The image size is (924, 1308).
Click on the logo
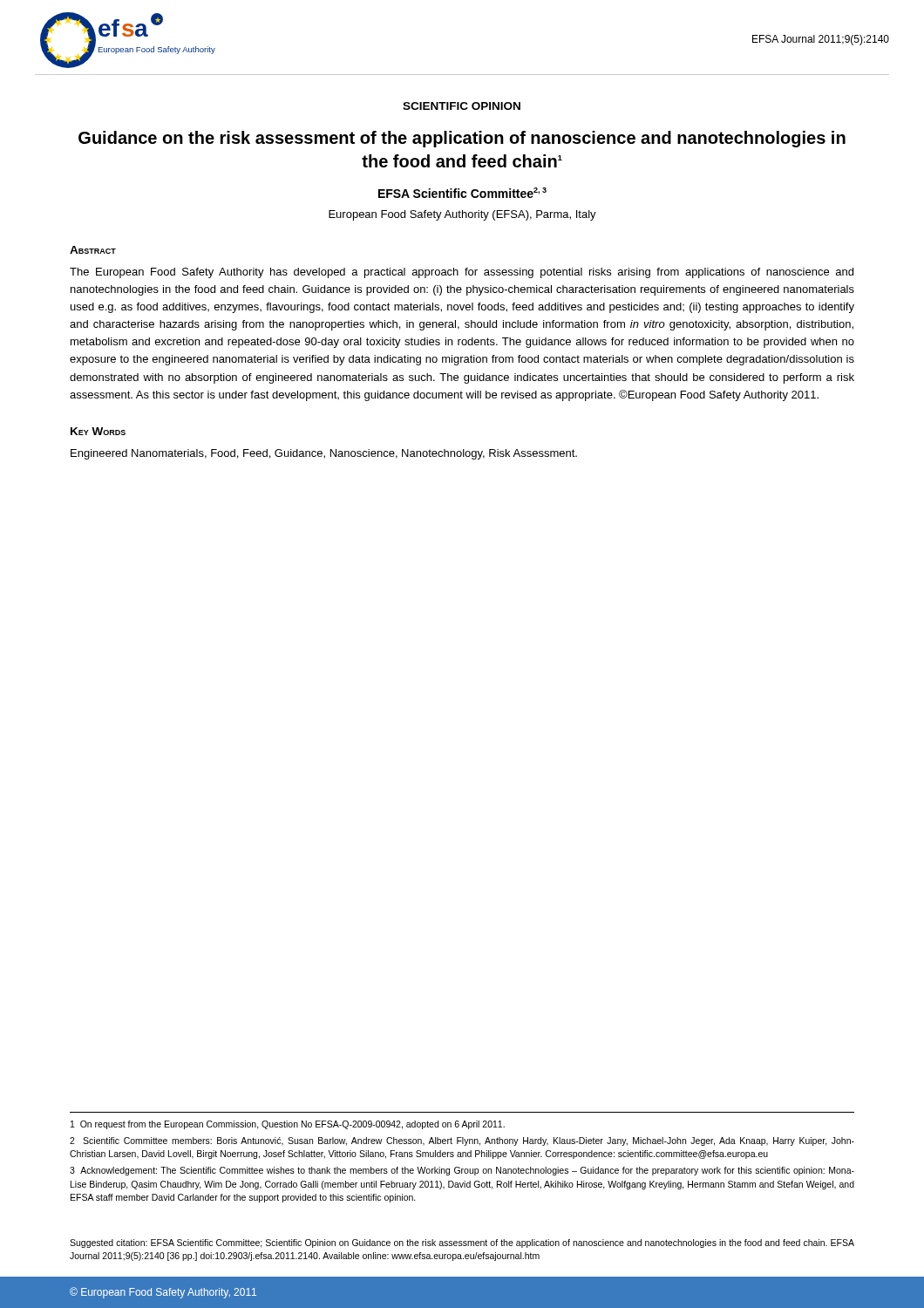click(126, 40)
